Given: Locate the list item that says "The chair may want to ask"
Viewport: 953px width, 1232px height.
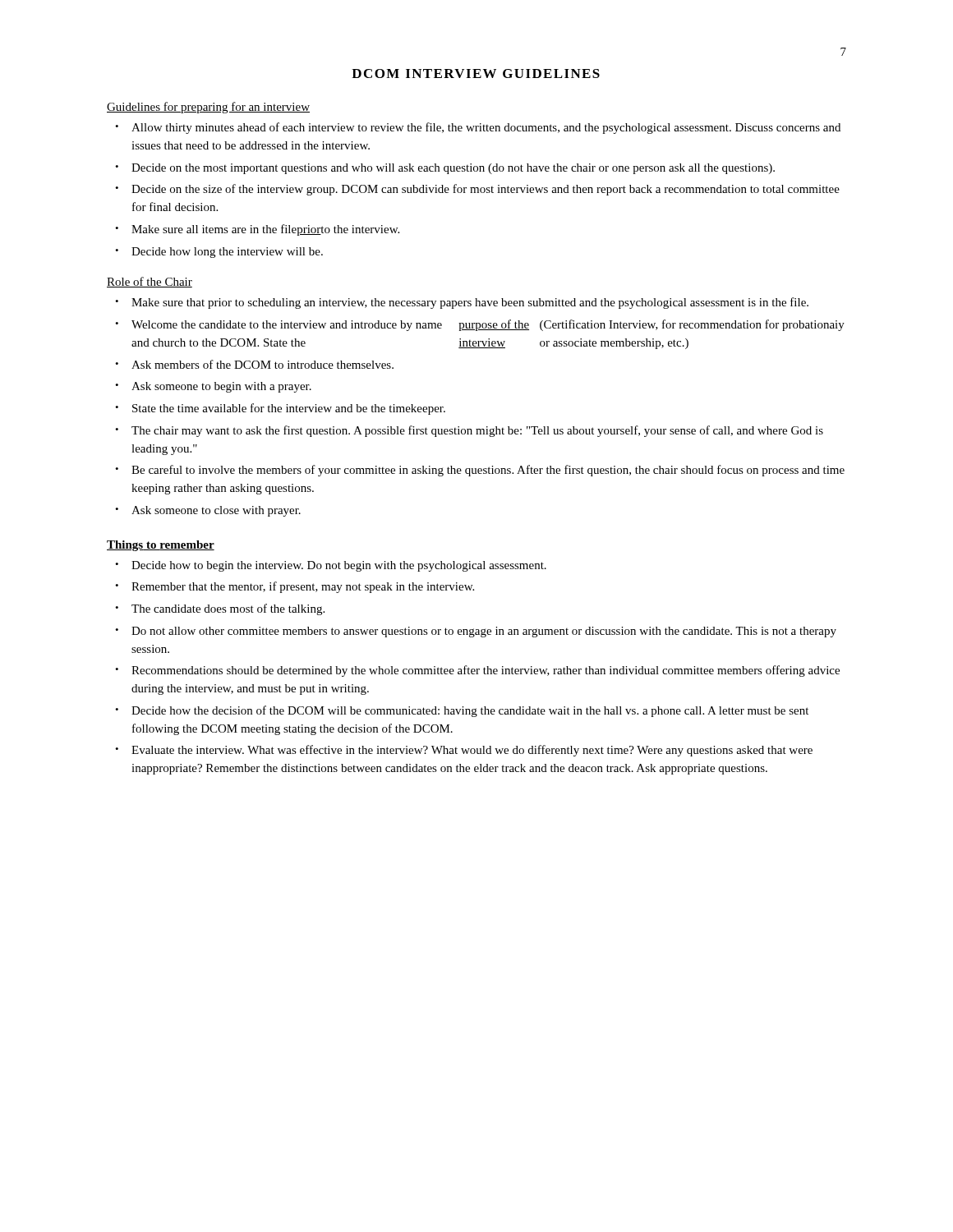Looking at the screenshot, I should tap(477, 439).
